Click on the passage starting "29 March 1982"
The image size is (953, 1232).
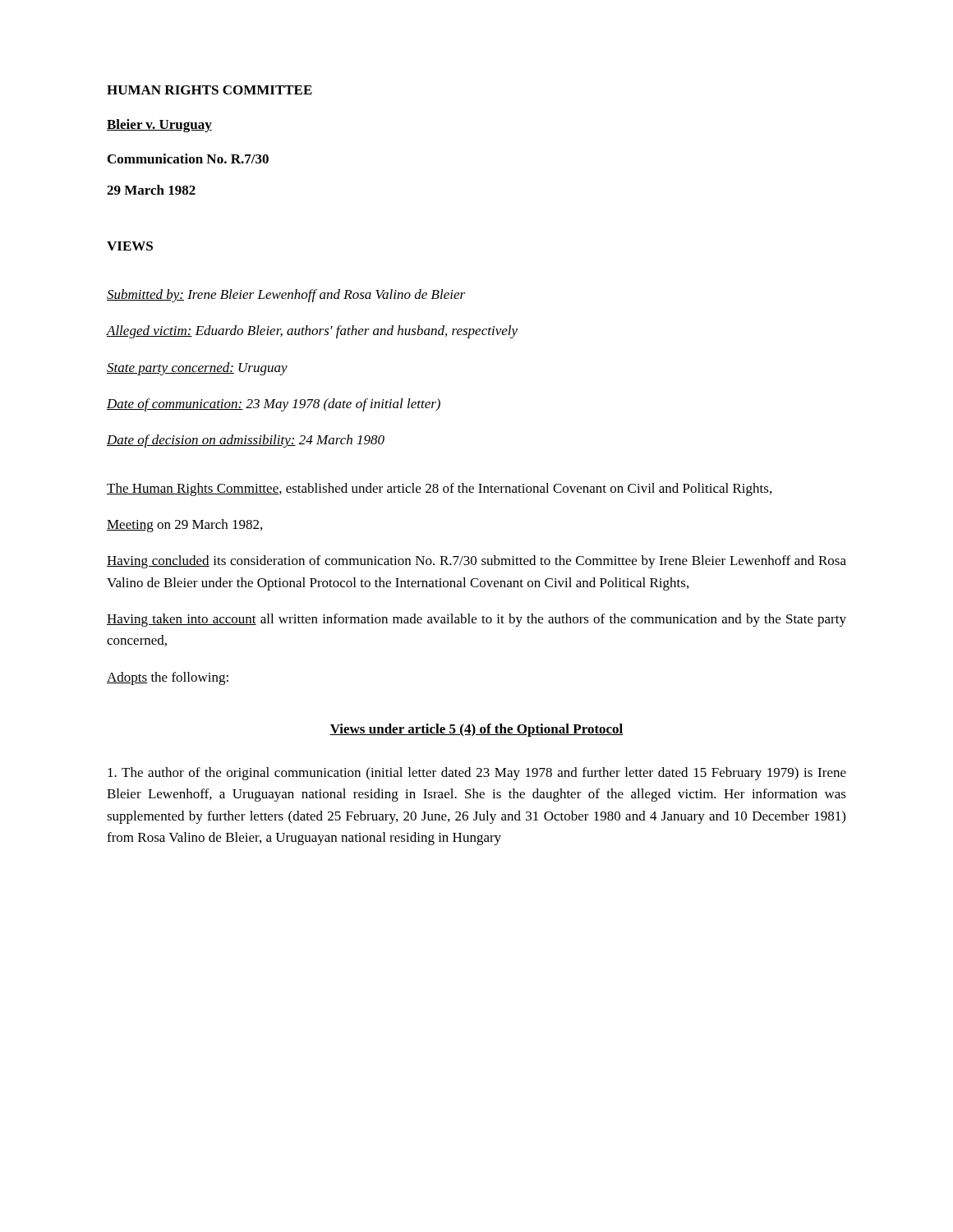pos(151,190)
